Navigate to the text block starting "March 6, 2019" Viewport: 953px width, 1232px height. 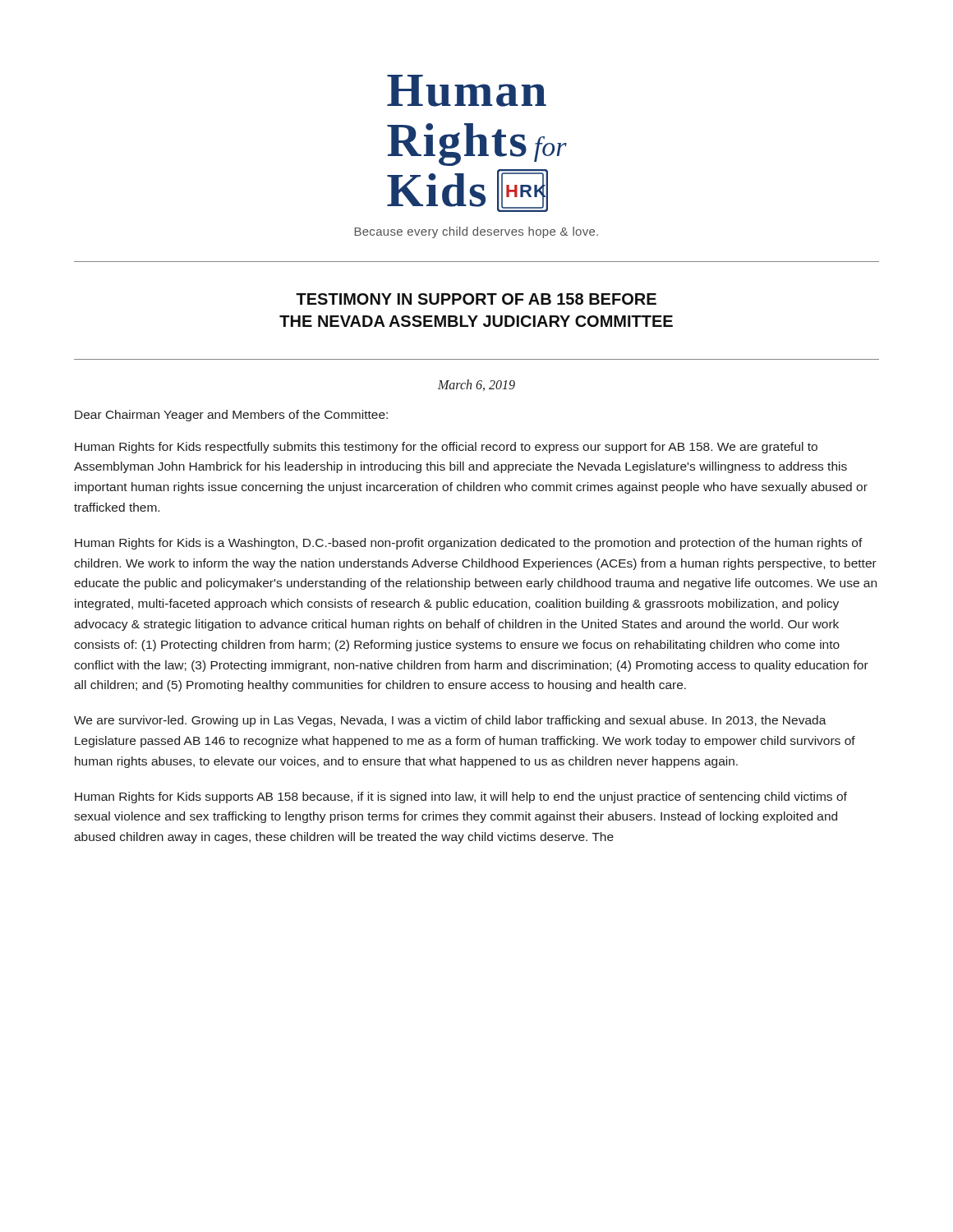[476, 385]
